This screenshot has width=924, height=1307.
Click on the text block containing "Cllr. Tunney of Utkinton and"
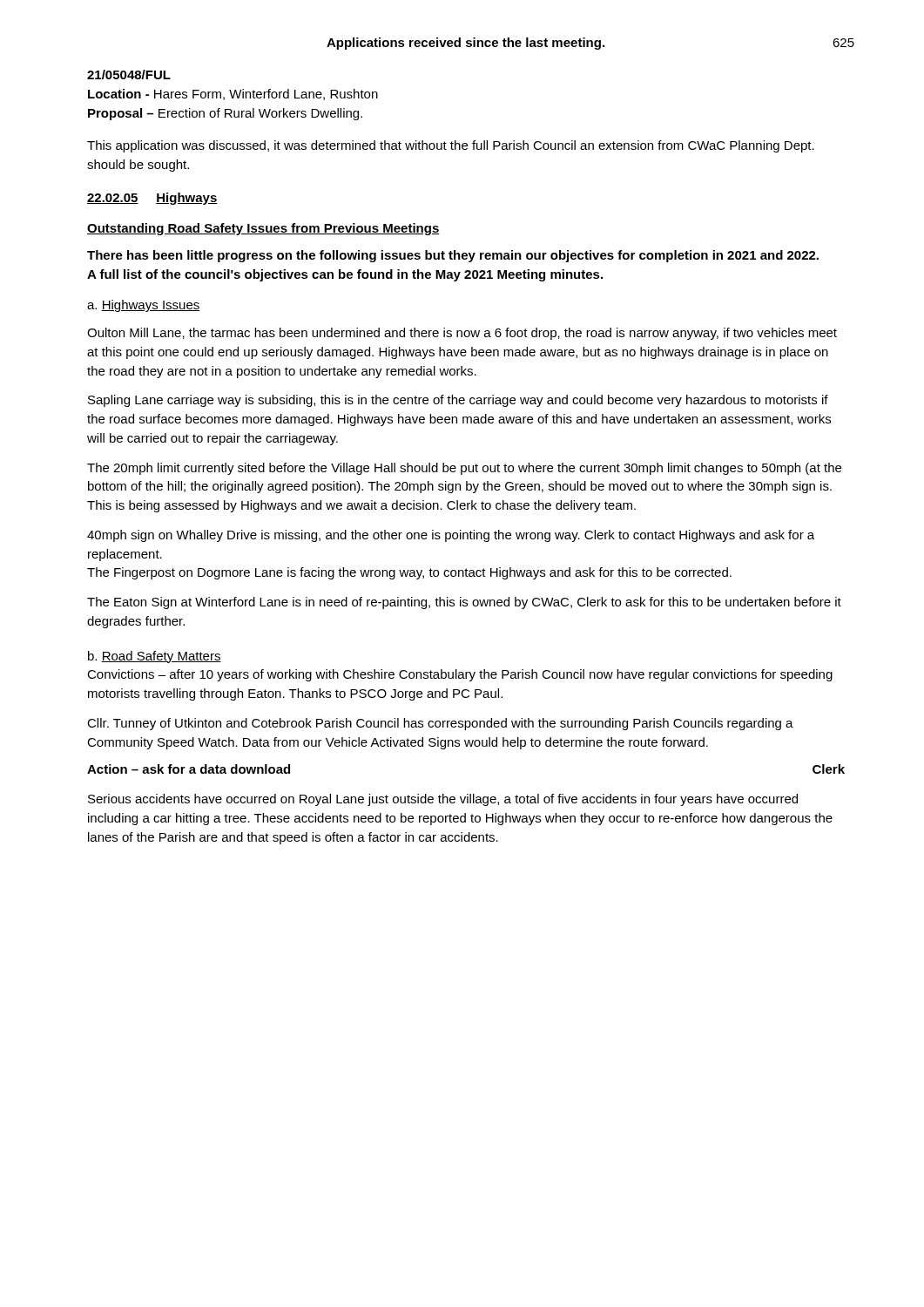point(440,732)
